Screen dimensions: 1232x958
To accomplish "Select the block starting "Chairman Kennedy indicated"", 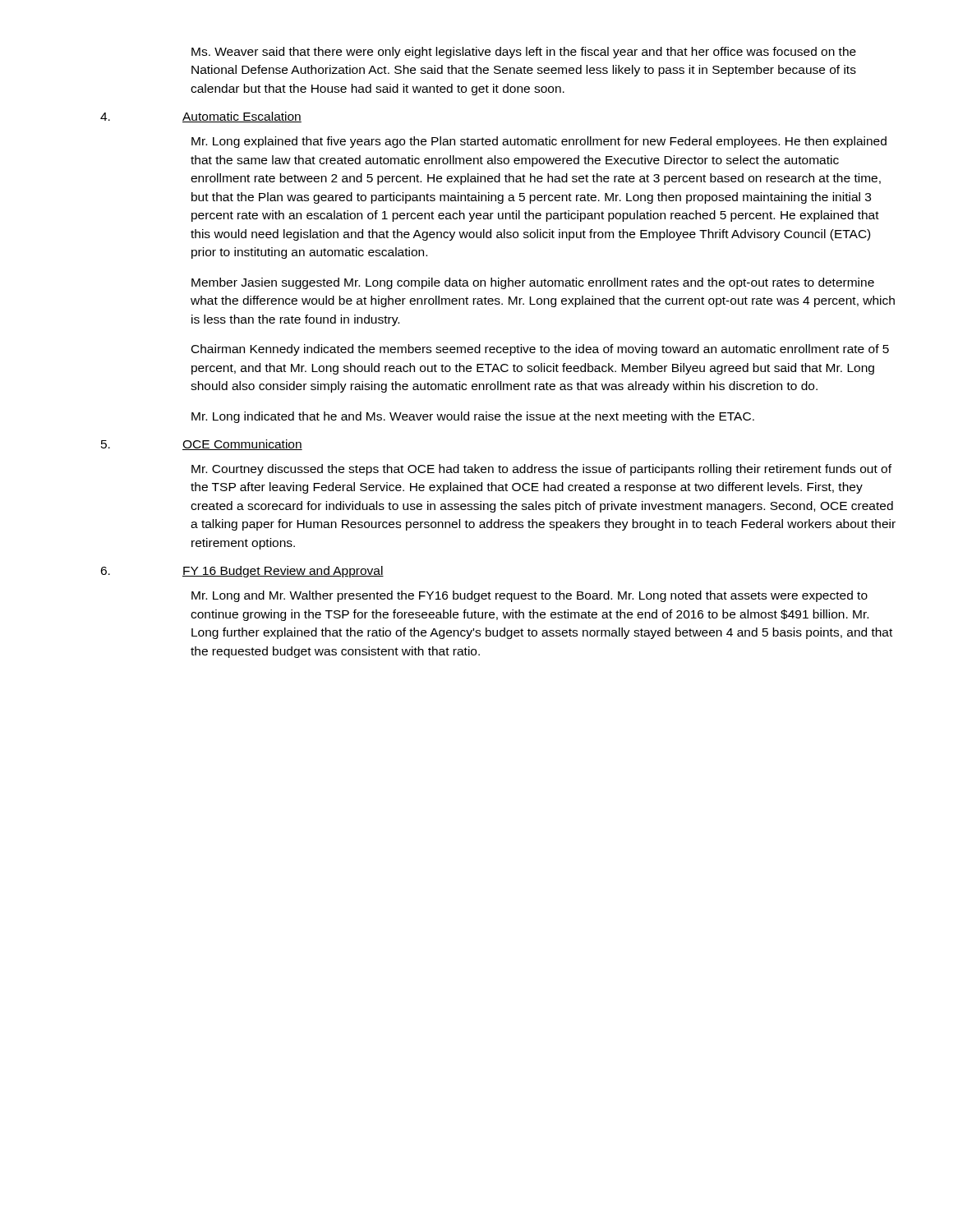I will 540,367.
